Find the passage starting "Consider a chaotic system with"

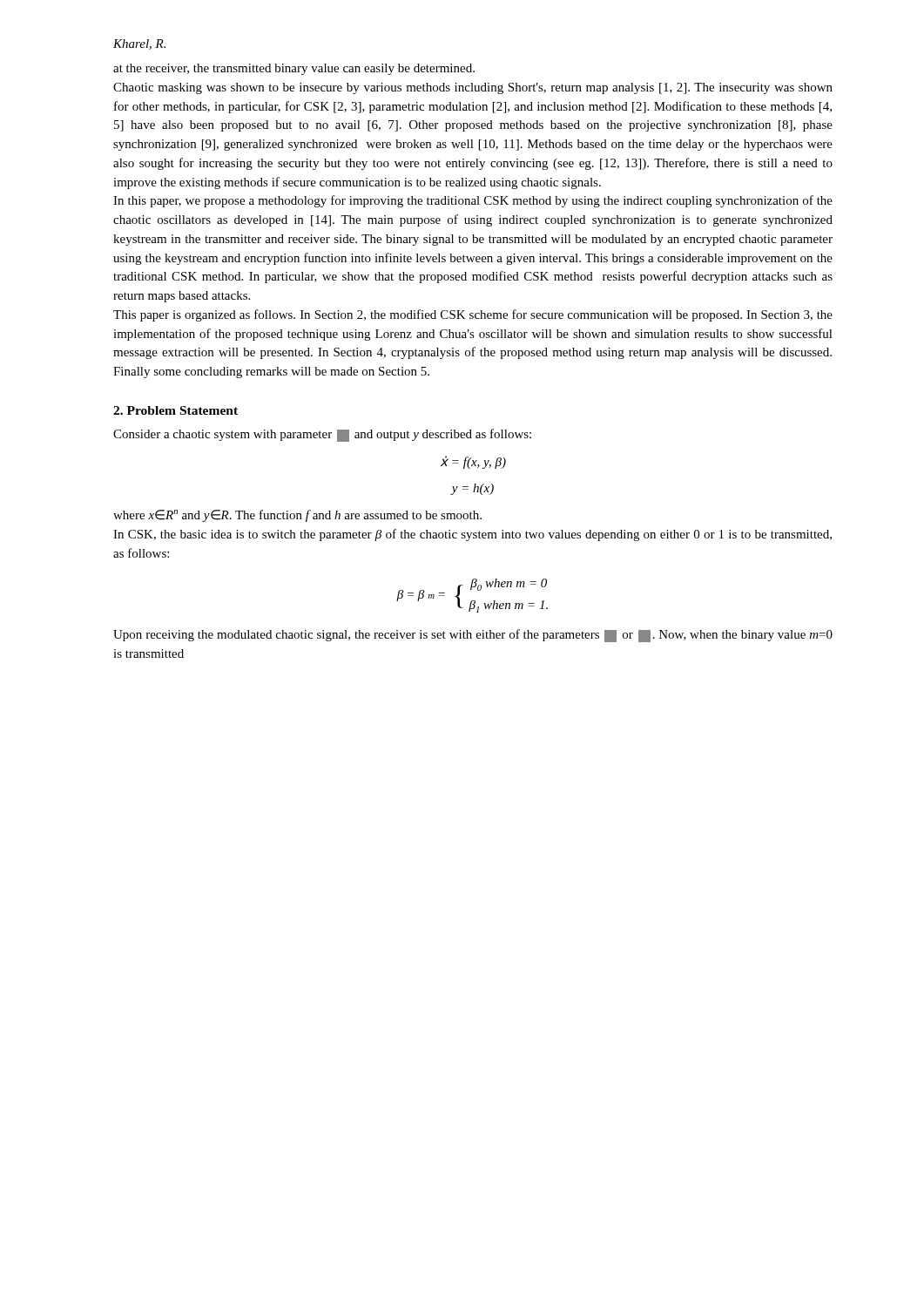click(323, 434)
